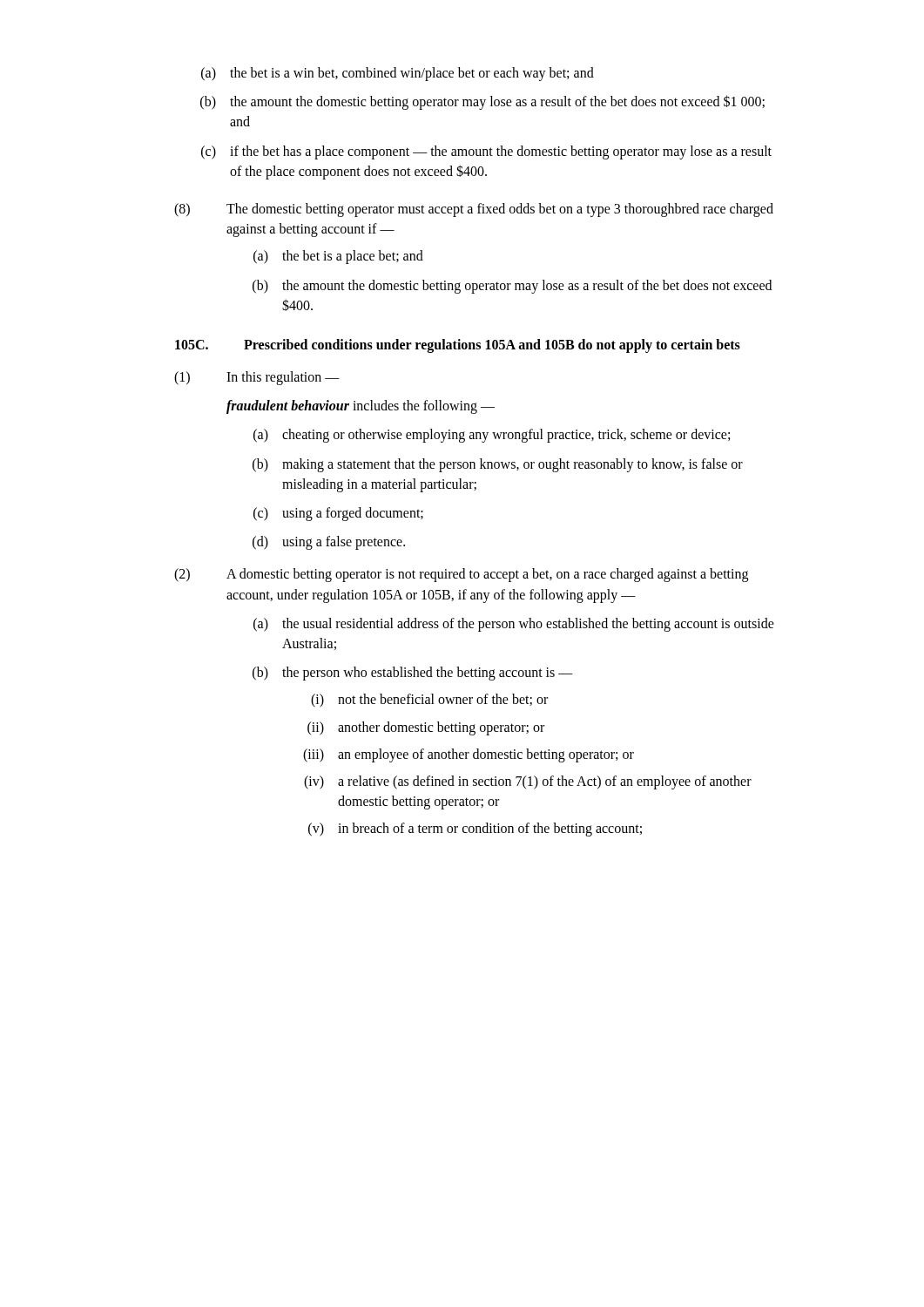Point to the block beginning "(a) the bet is a win bet,"

pyautogui.click(x=479, y=73)
